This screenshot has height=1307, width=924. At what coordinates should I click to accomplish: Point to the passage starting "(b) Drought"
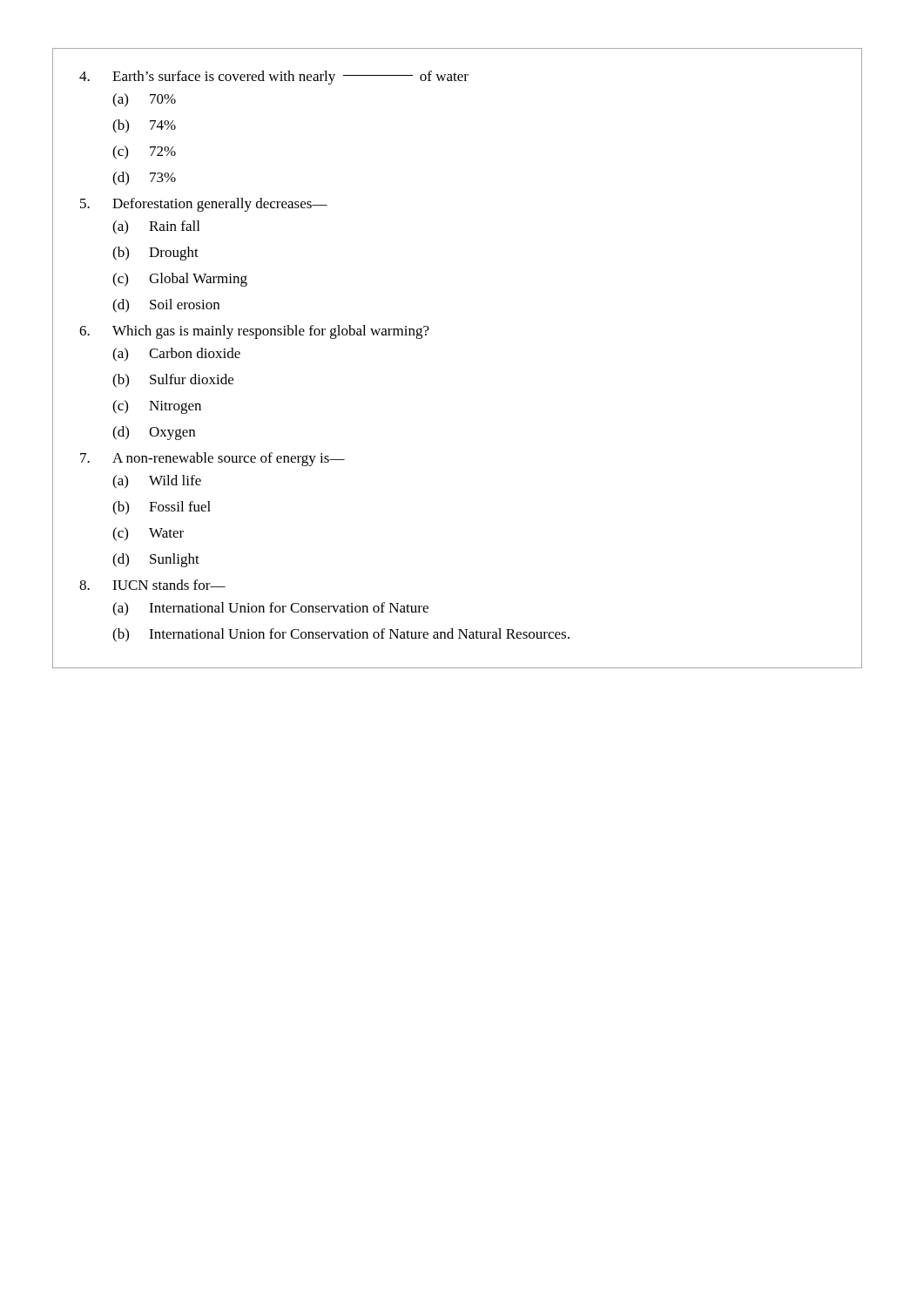[155, 253]
